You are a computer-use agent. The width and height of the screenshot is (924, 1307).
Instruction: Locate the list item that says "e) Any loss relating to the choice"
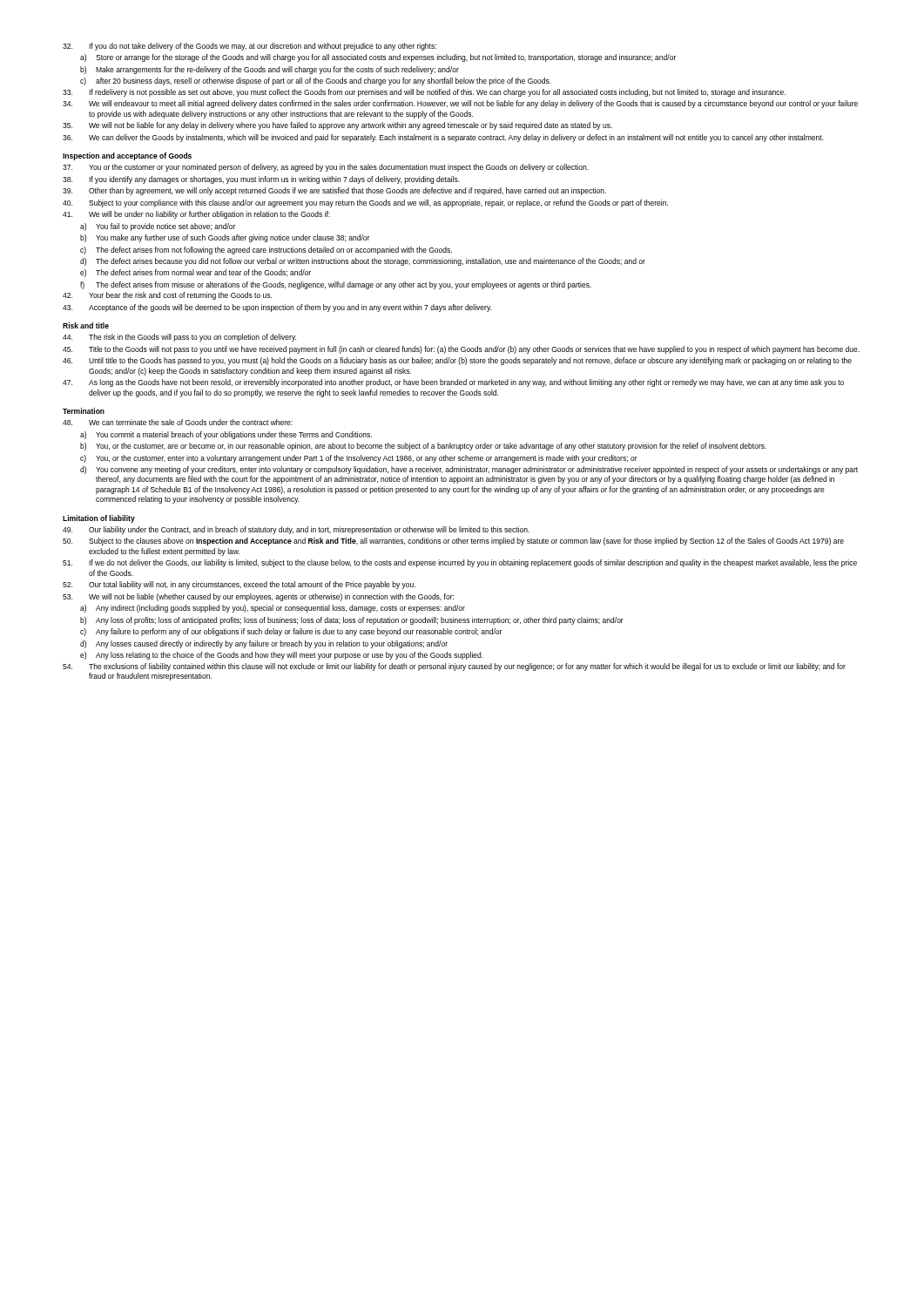[471, 656]
